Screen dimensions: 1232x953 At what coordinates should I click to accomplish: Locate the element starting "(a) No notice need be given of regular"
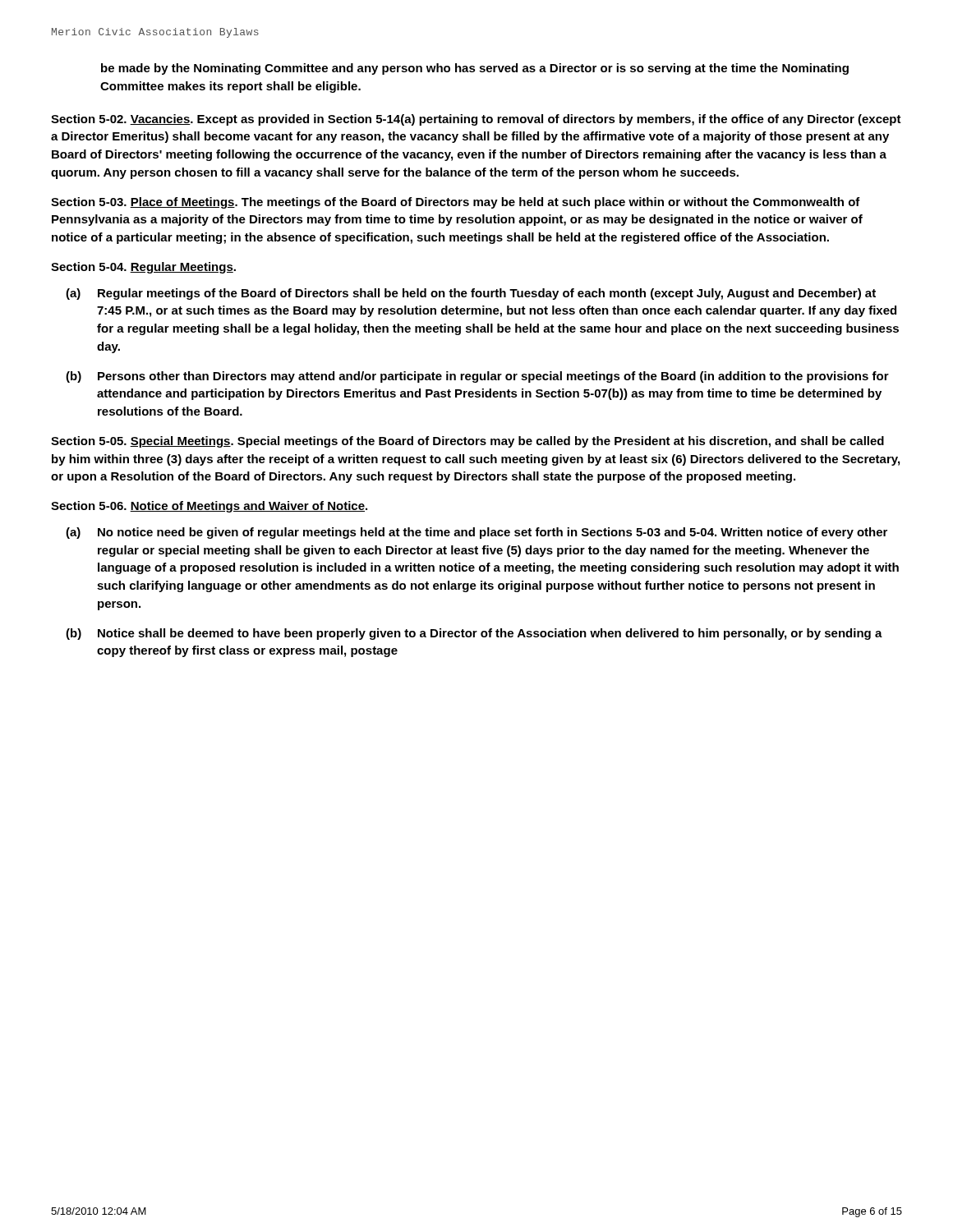[484, 568]
